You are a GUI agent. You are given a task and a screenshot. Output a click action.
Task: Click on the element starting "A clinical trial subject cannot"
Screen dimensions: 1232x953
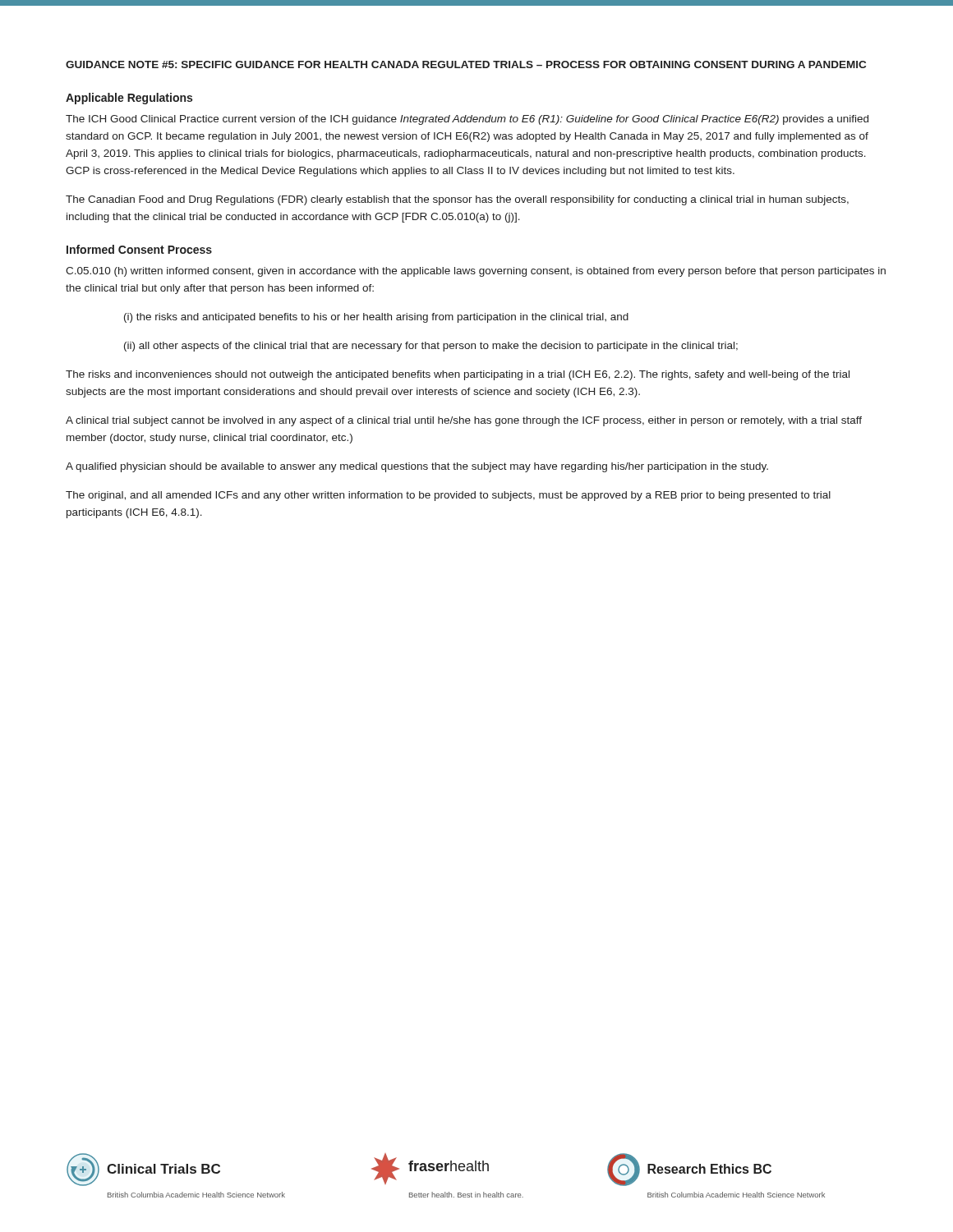pos(464,429)
